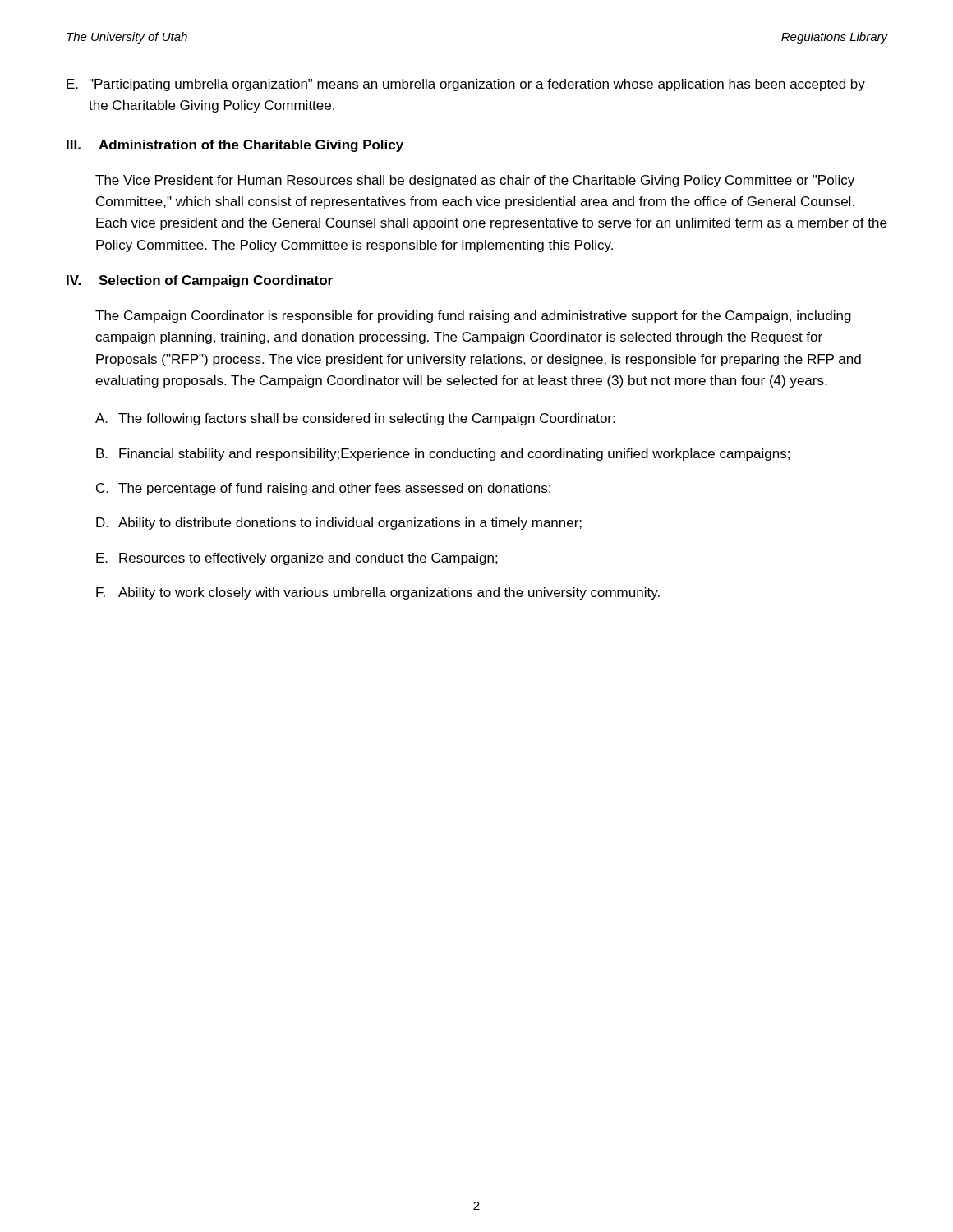Point to the block beginning "C. The percentage"
The image size is (953, 1232).
click(x=491, y=489)
